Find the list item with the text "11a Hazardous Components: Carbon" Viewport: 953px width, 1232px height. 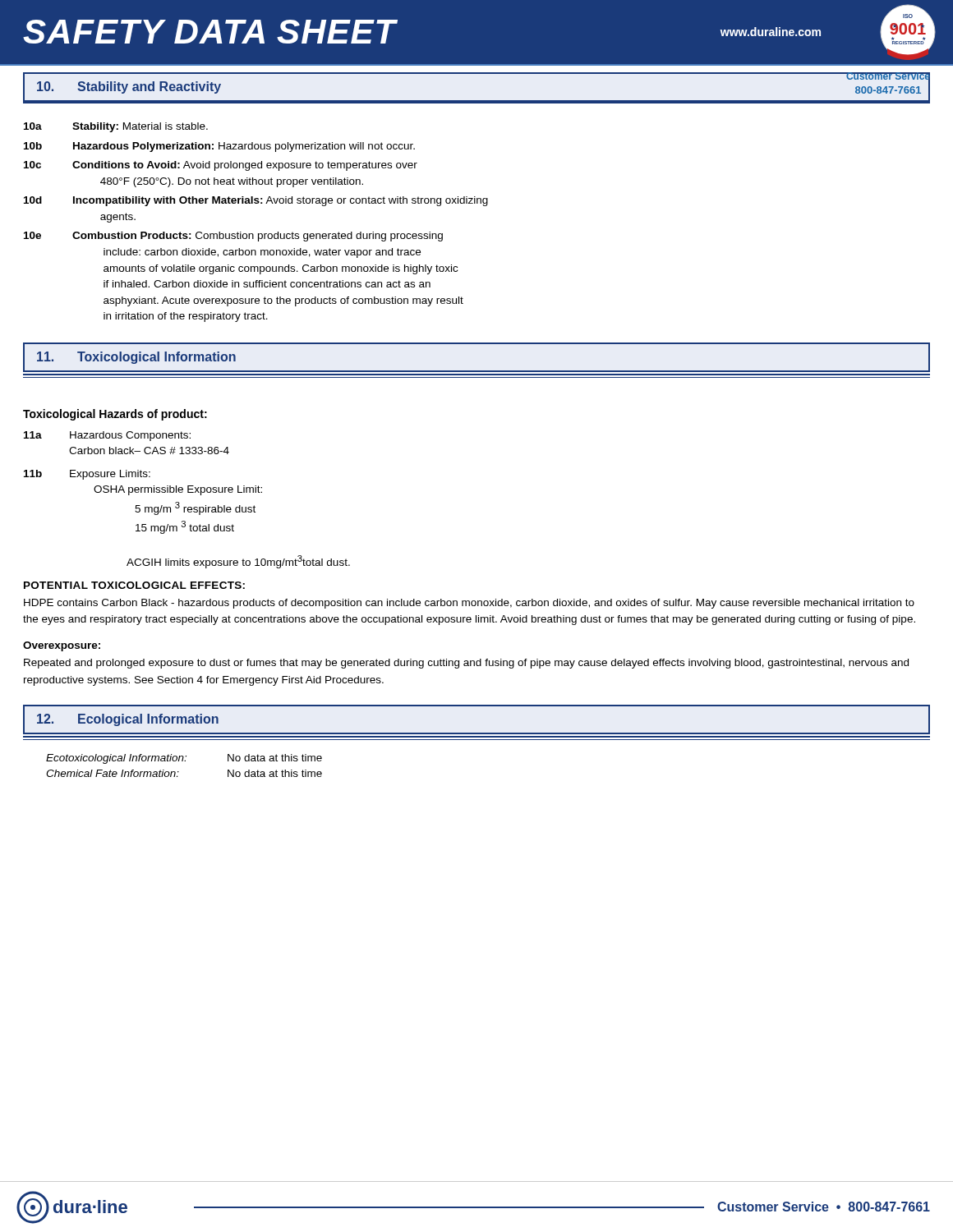click(107, 436)
